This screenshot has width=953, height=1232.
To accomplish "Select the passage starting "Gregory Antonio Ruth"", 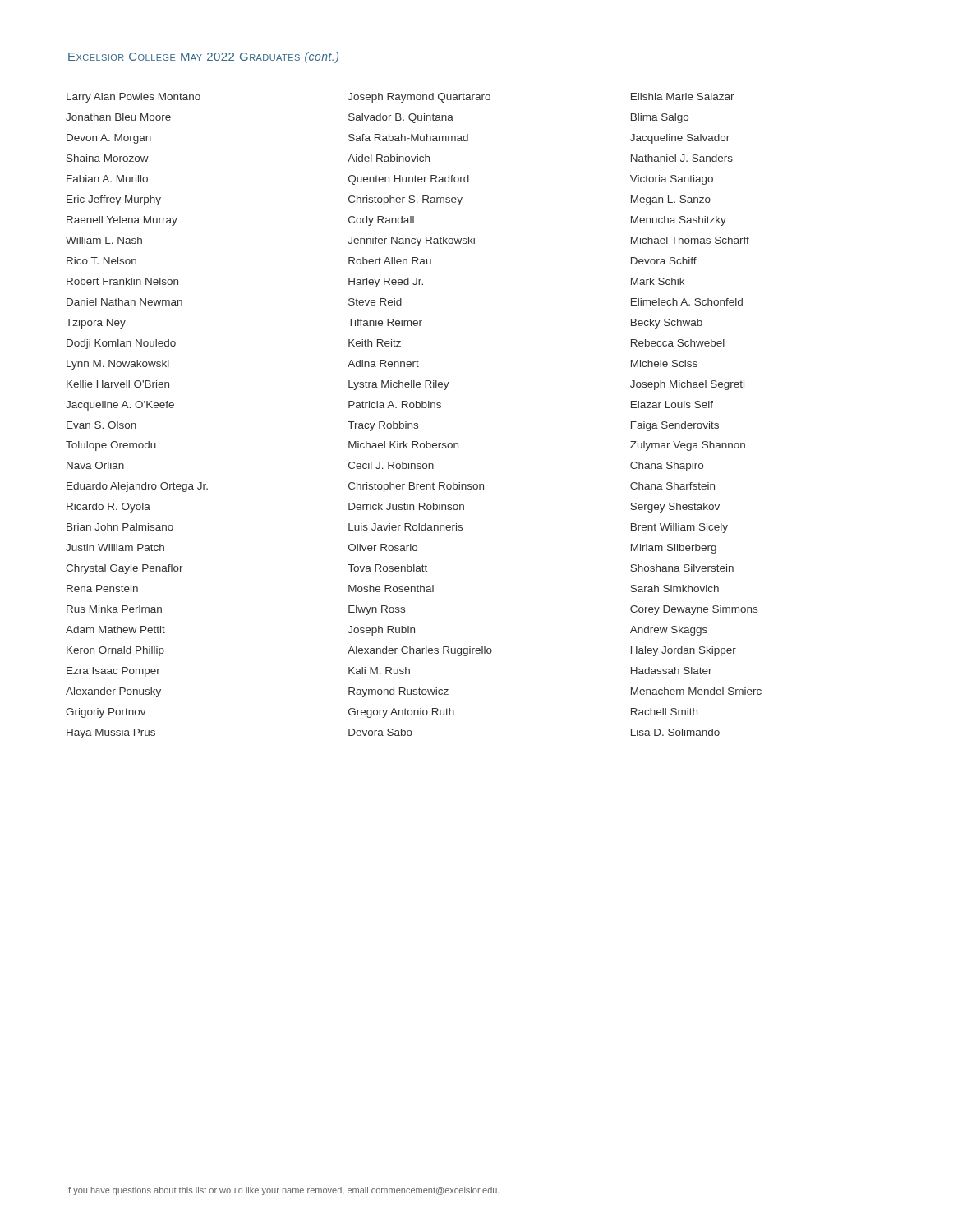I will 401,712.
